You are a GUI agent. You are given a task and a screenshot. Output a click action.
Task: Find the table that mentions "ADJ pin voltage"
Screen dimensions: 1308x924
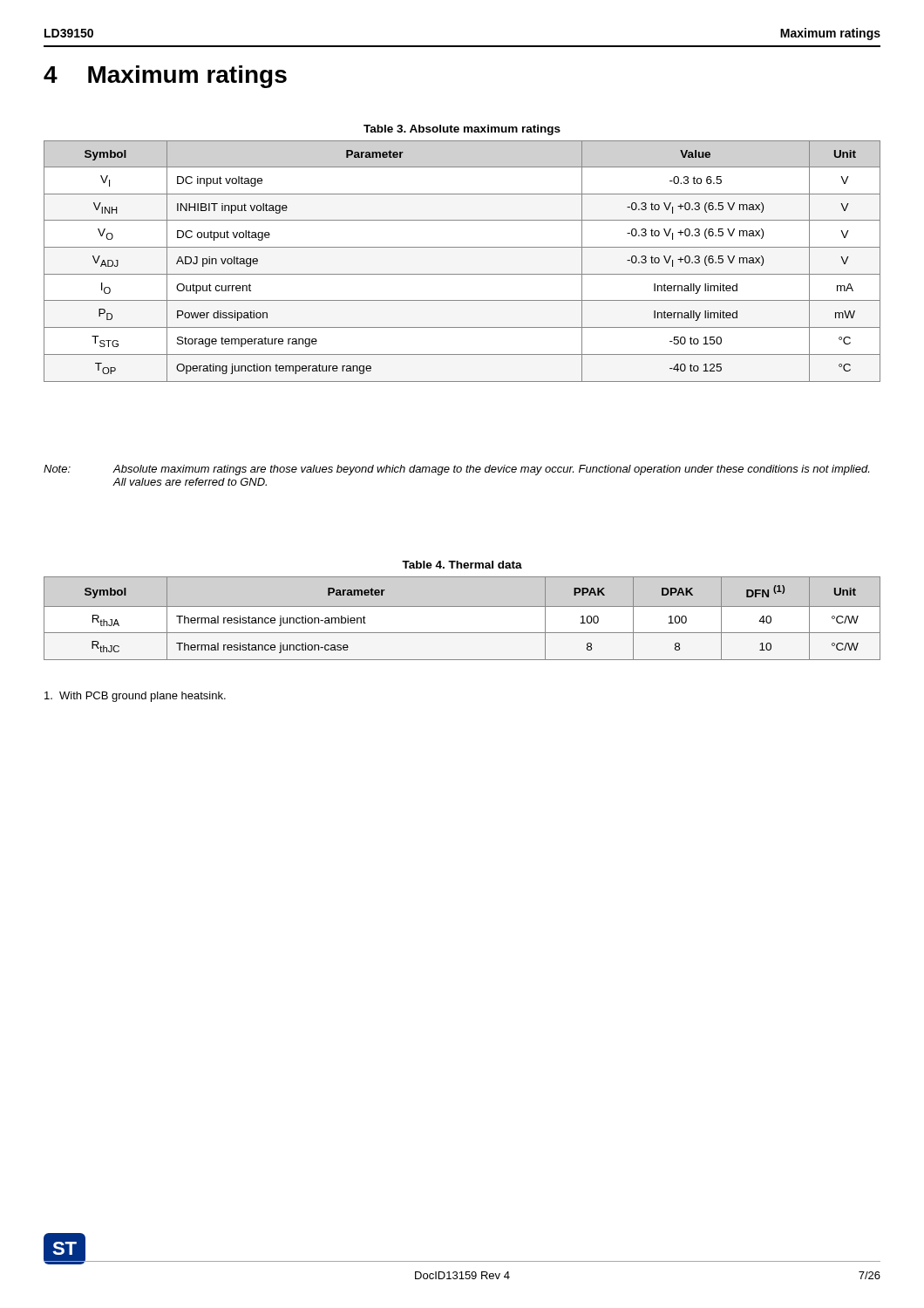pyautogui.click(x=462, y=252)
